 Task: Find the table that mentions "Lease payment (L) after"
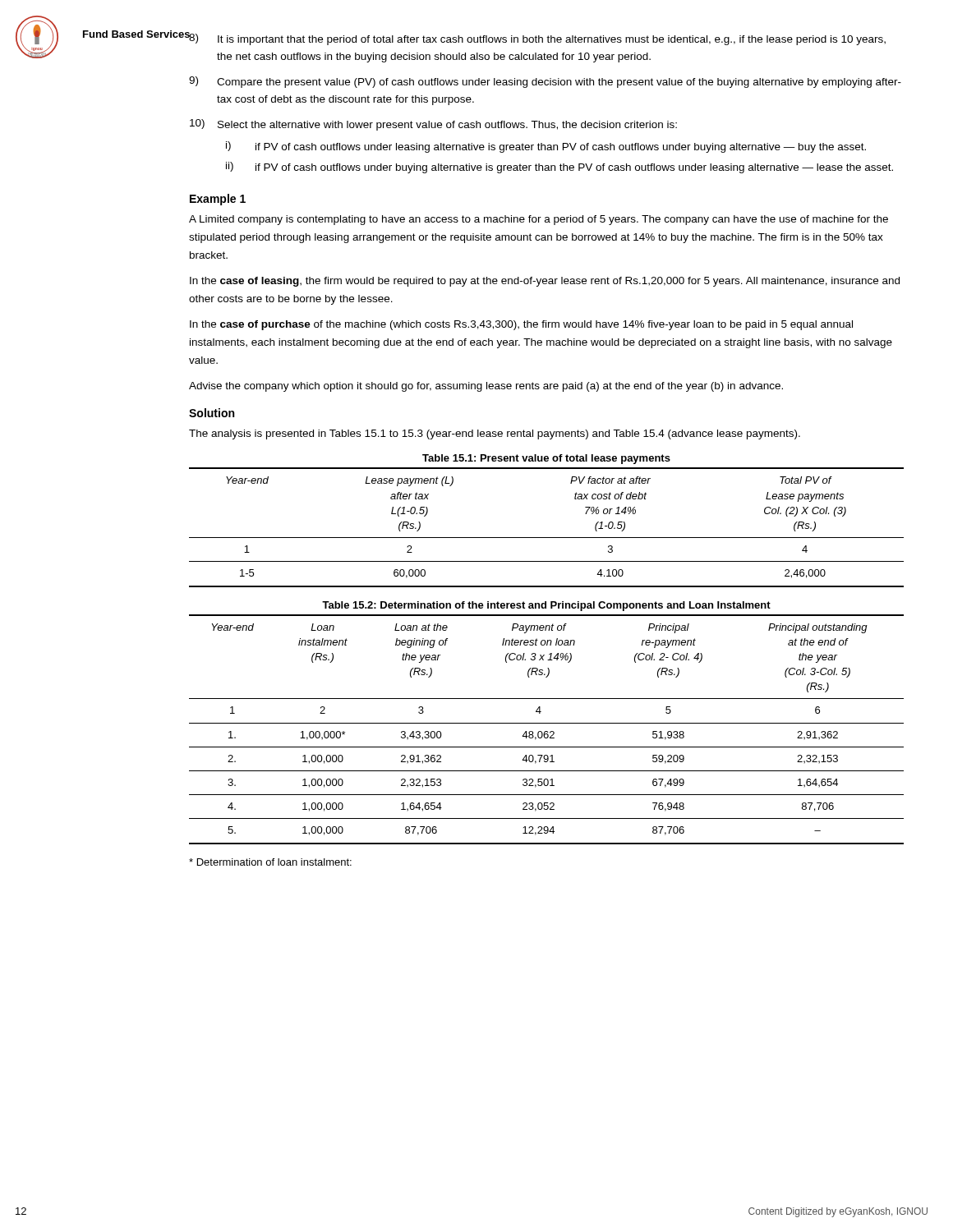click(x=546, y=527)
